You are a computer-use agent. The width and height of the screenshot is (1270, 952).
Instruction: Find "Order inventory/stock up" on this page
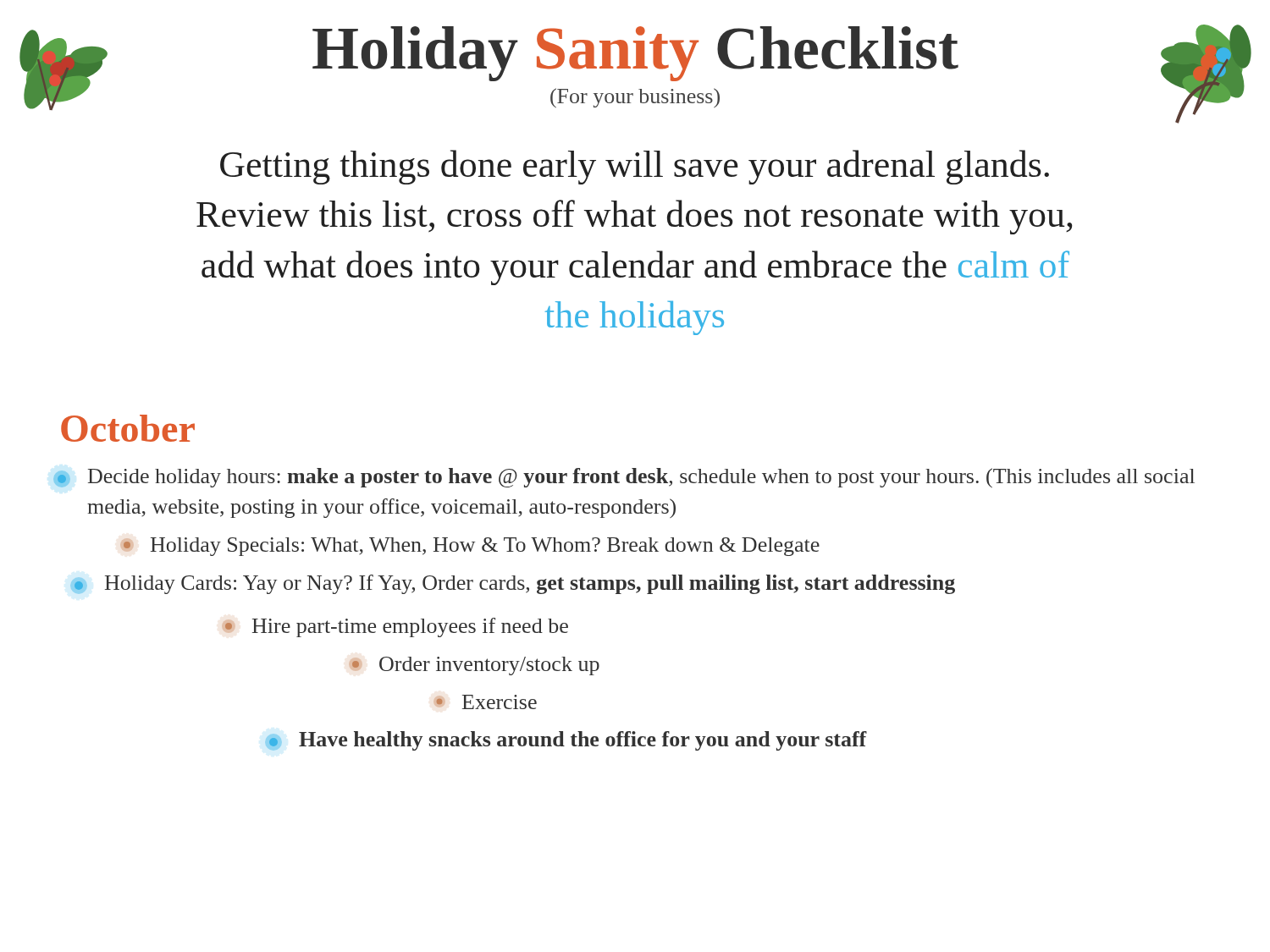(x=474, y=666)
